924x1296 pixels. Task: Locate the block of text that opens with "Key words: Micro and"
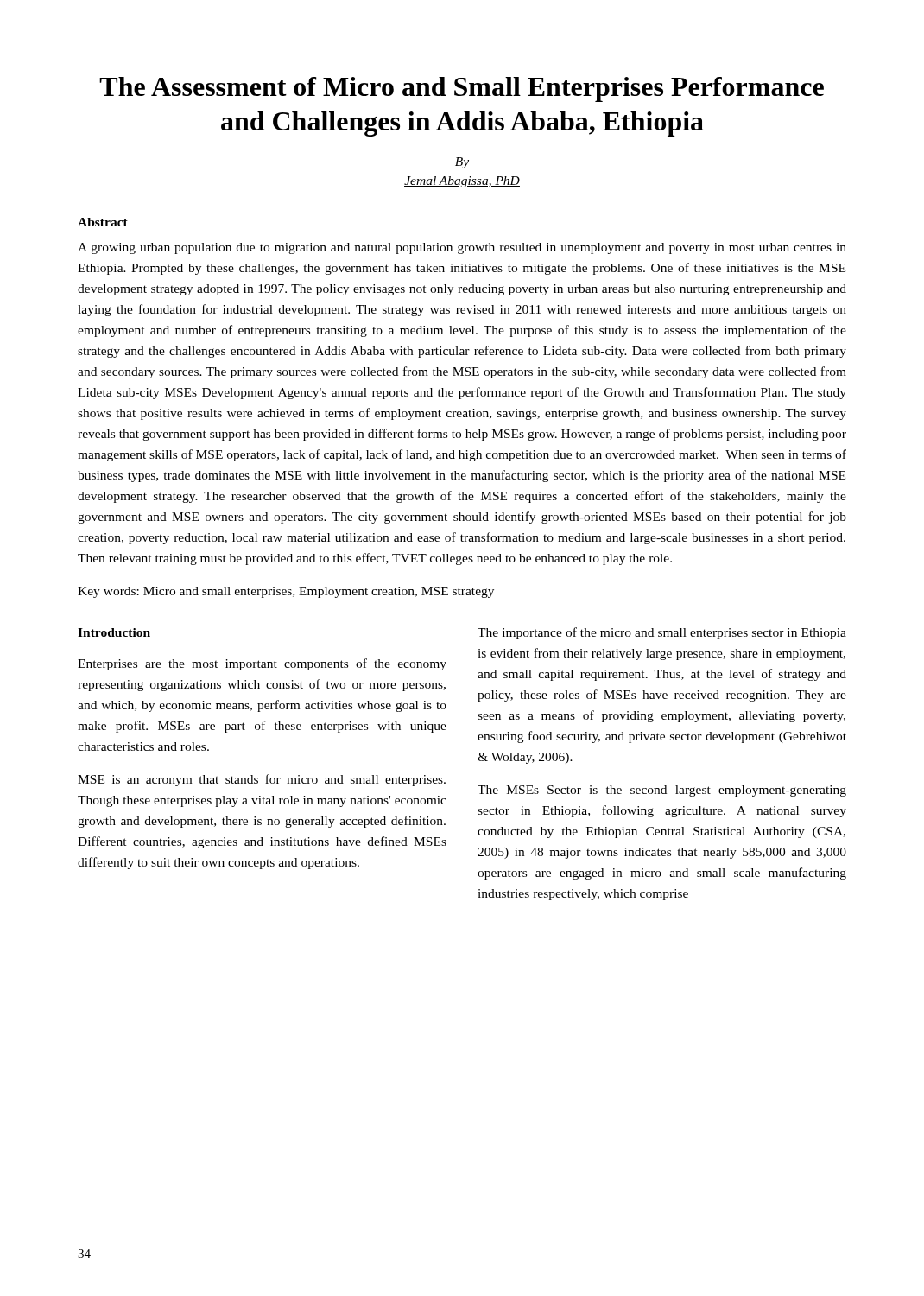tap(286, 591)
